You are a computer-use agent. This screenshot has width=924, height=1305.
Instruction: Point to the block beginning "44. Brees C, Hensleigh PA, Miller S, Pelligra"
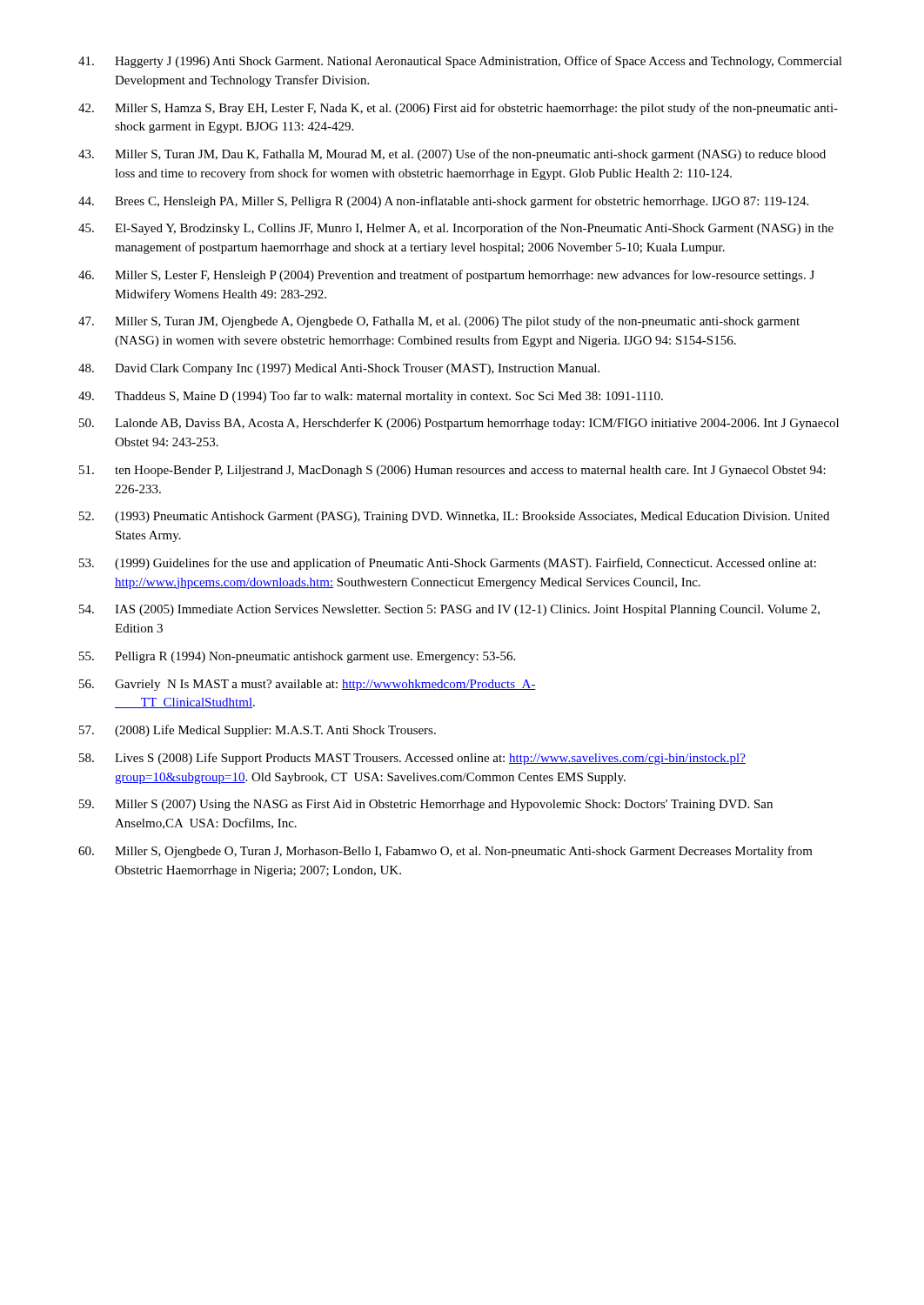click(x=462, y=201)
